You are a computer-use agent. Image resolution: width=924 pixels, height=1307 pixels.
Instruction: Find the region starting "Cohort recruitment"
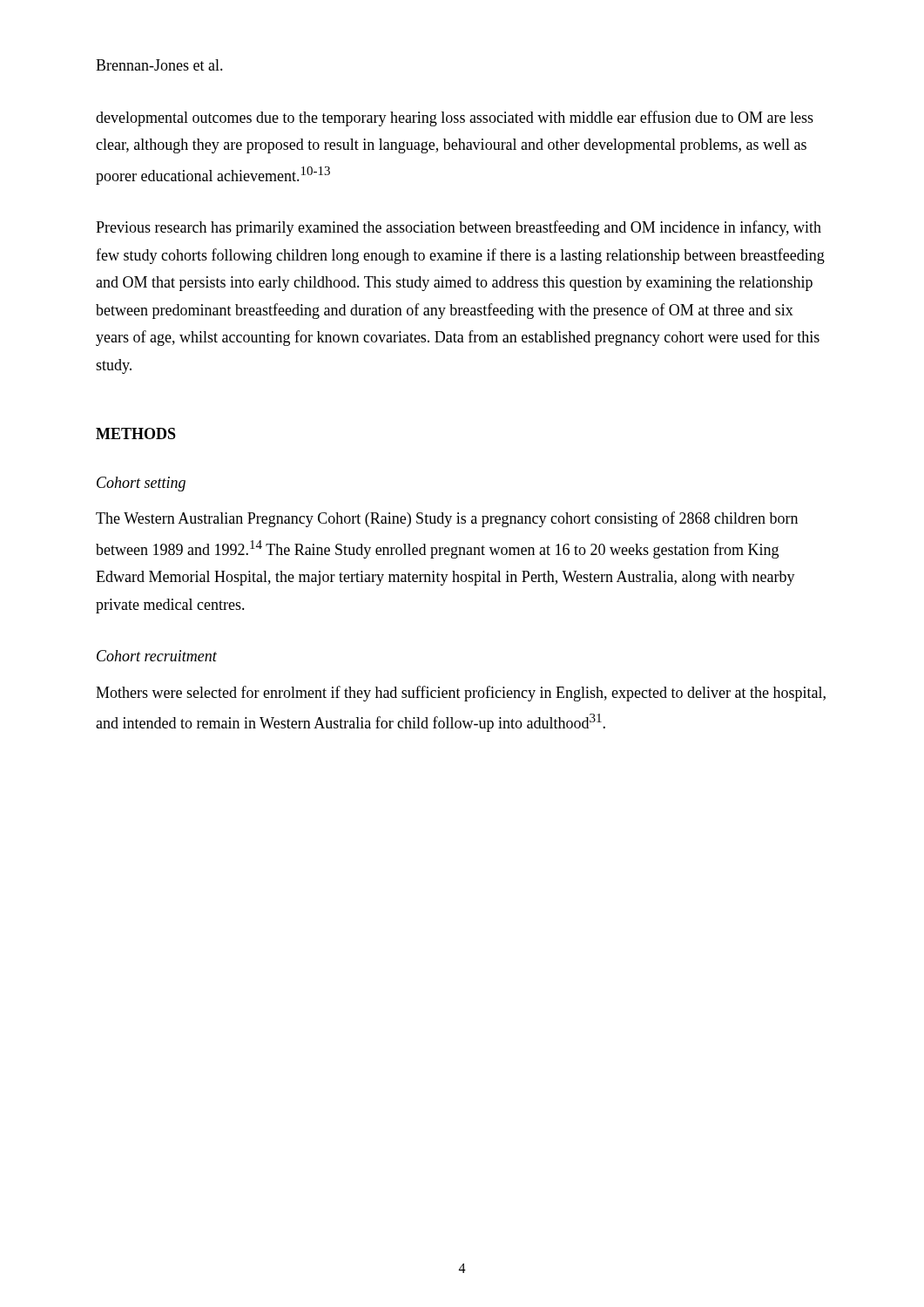157,656
